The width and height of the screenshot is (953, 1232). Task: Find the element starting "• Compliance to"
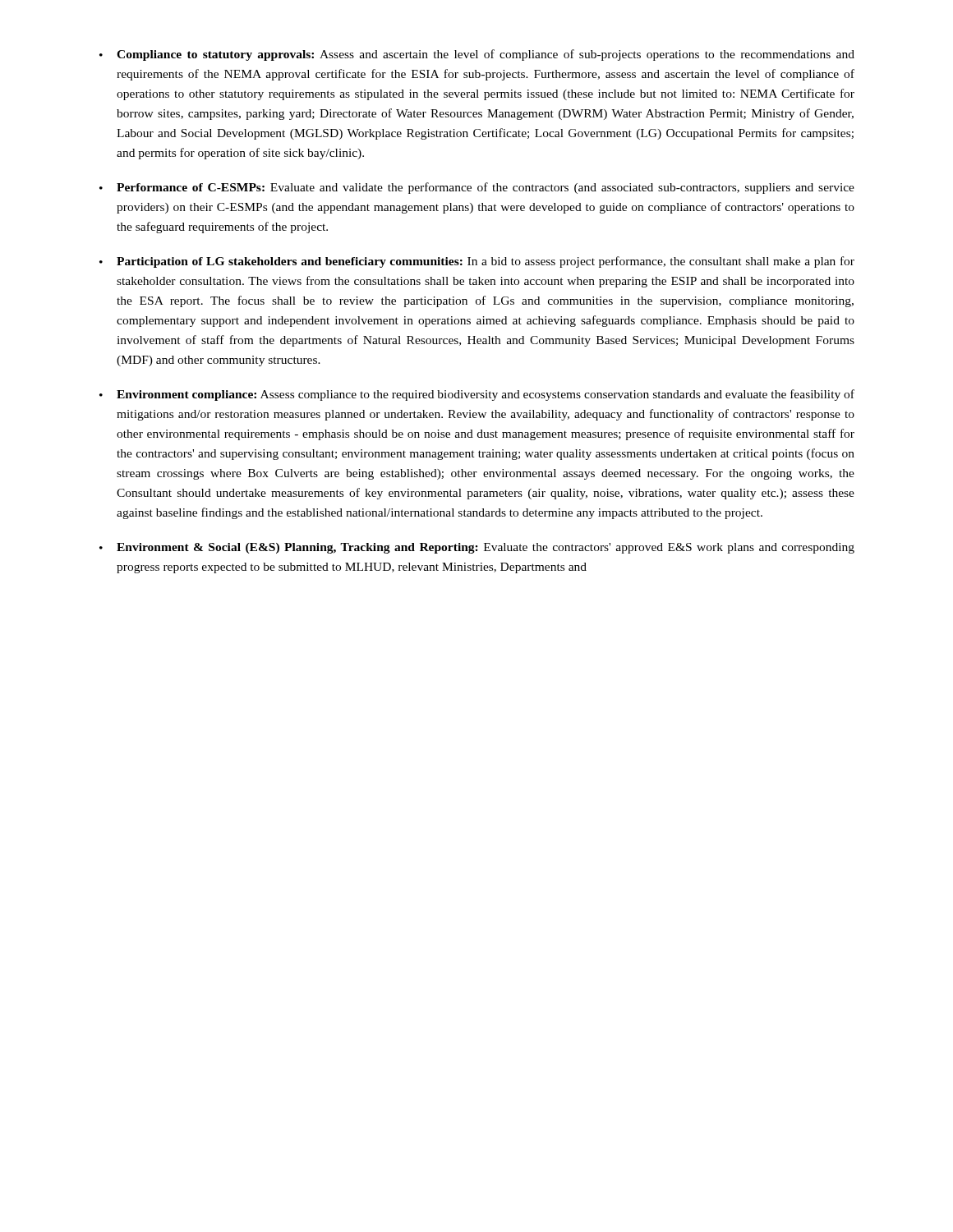pyautogui.click(x=476, y=104)
